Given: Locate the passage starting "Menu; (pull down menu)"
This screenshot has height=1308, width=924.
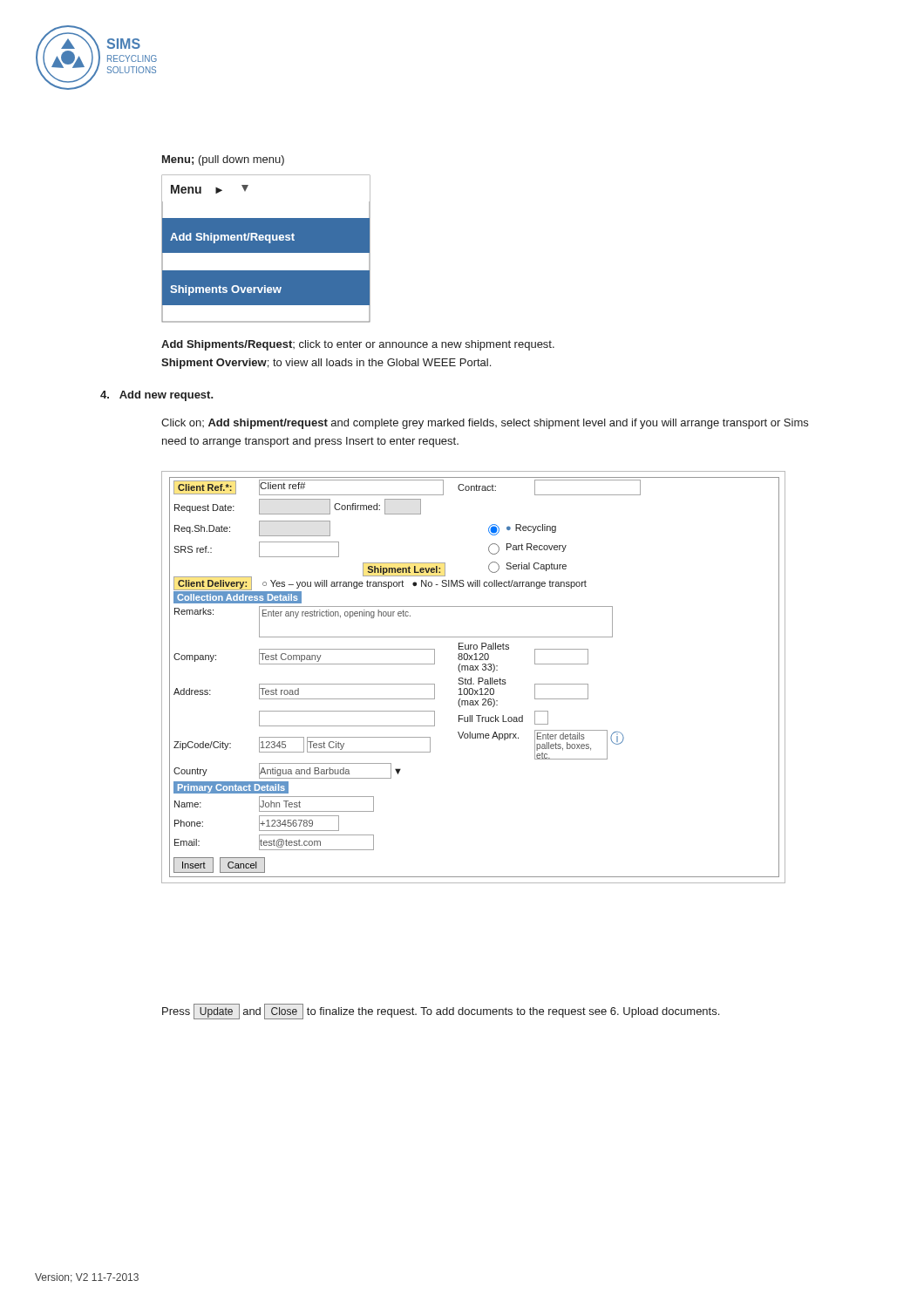Looking at the screenshot, I should (223, 159).
